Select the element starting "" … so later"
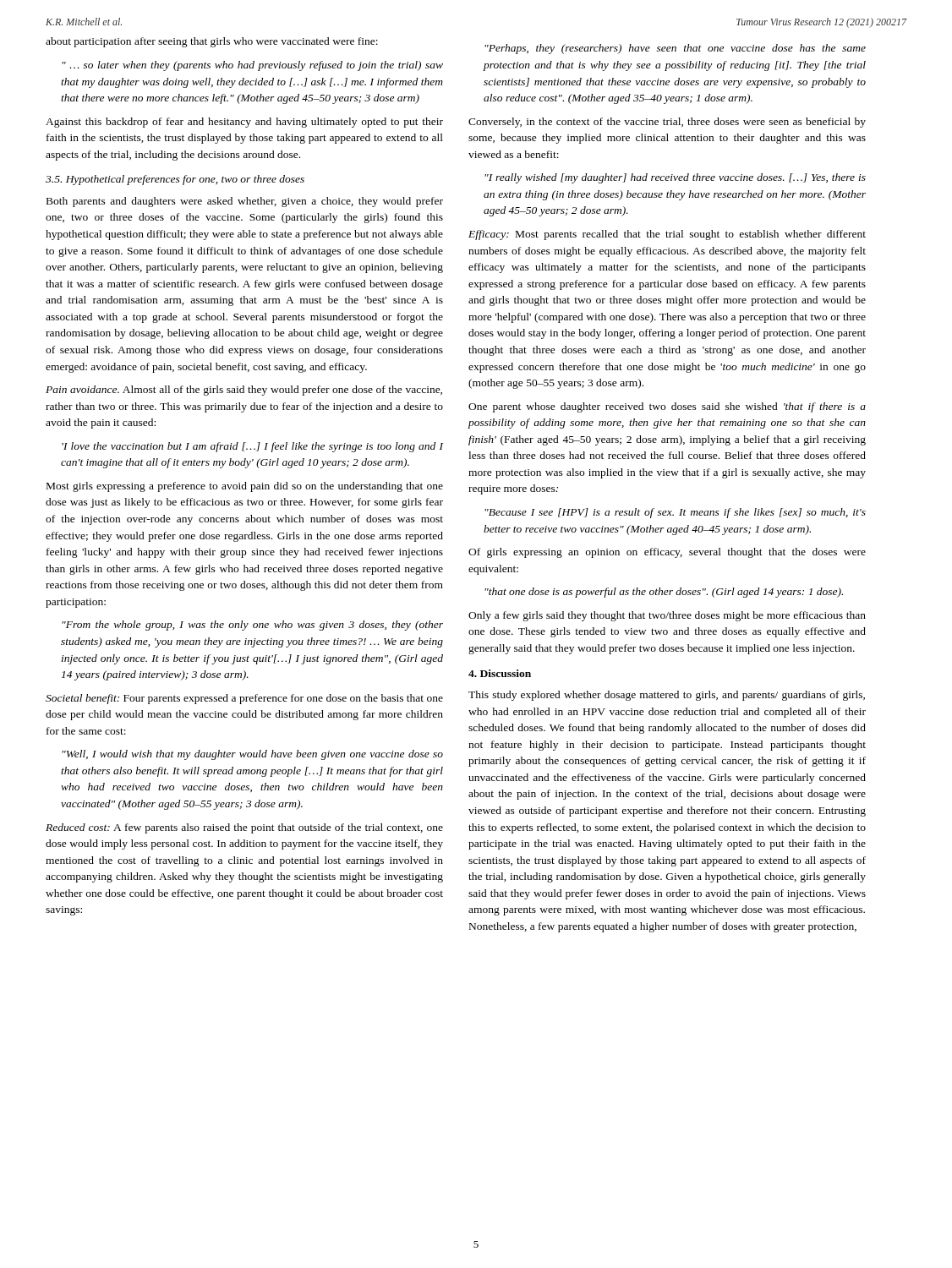This screenshot has width=952, height=1268. coord(252,81)
